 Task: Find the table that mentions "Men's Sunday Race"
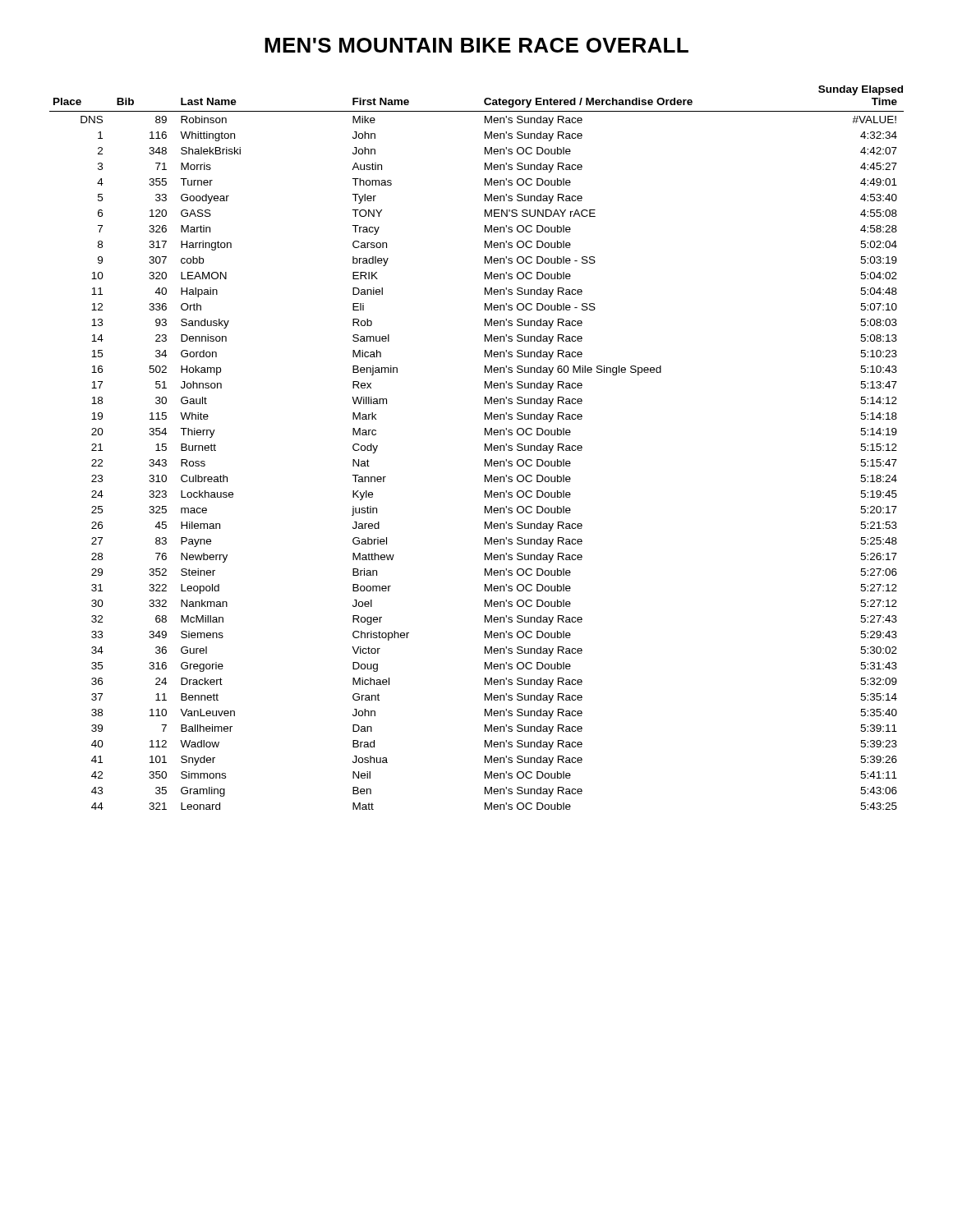point(476,447)
